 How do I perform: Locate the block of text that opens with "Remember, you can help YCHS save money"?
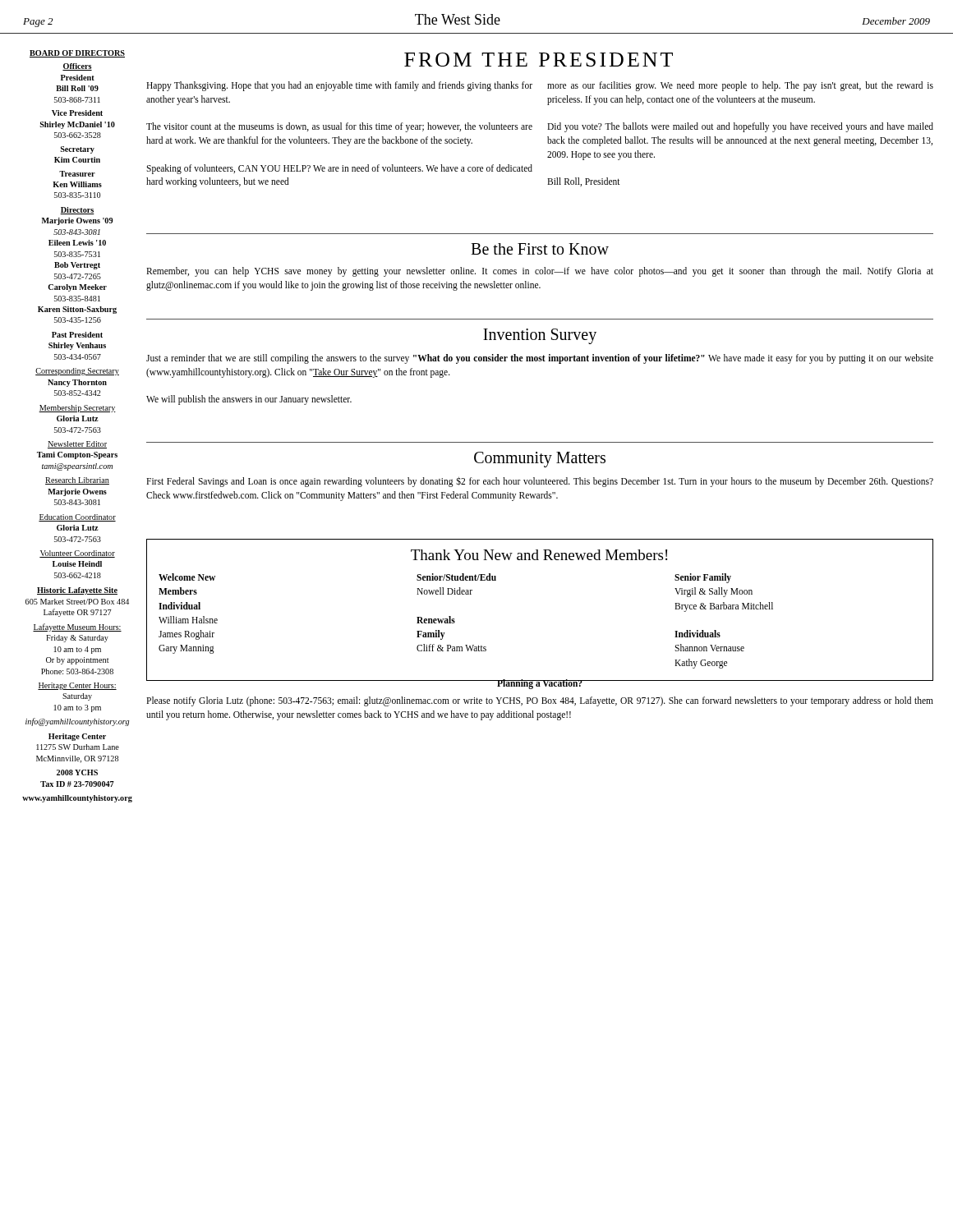click(540, 278)
